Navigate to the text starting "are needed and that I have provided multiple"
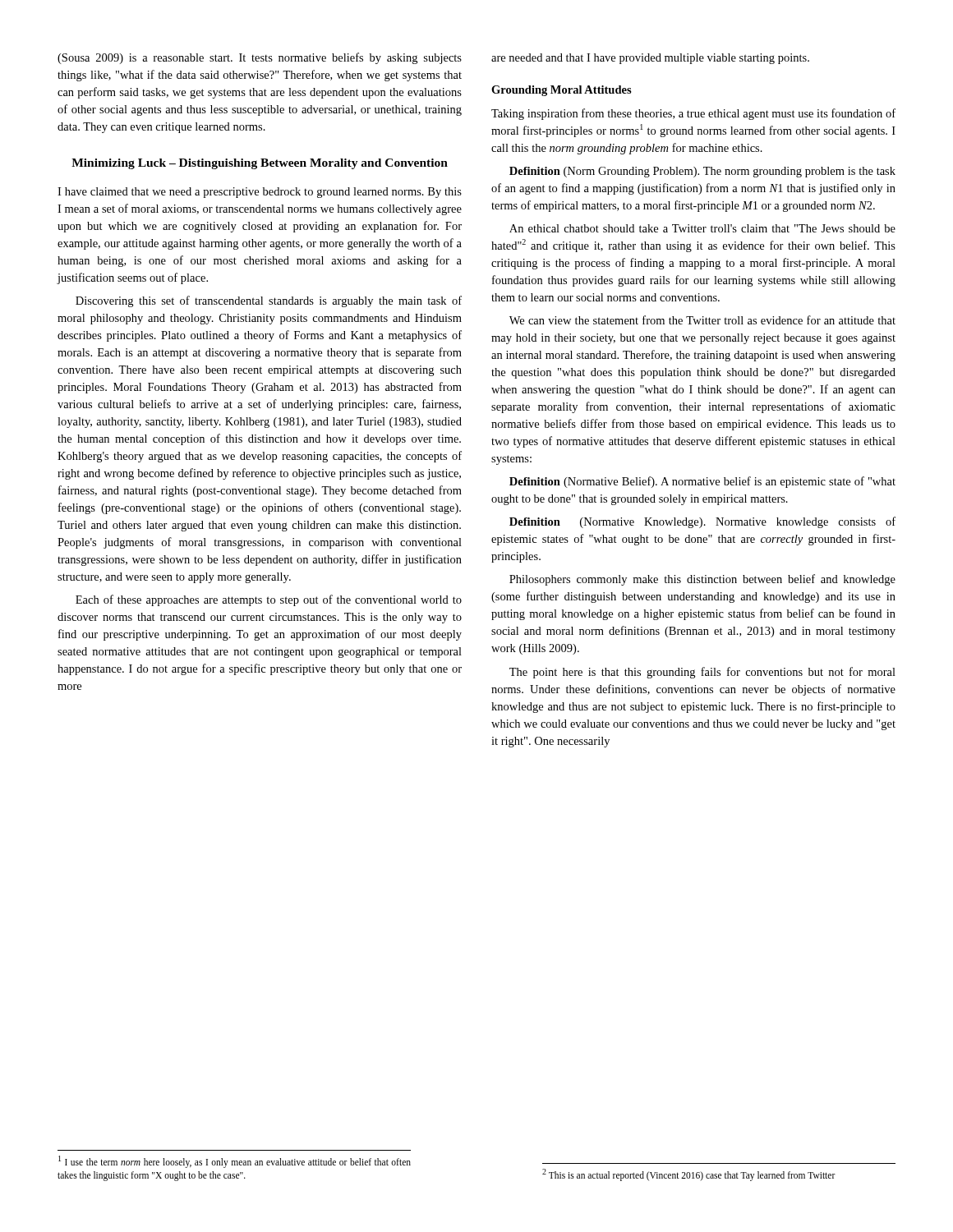Image resolution: width=953 pixels, height=1232 pixels. click(x=693, y=58)
